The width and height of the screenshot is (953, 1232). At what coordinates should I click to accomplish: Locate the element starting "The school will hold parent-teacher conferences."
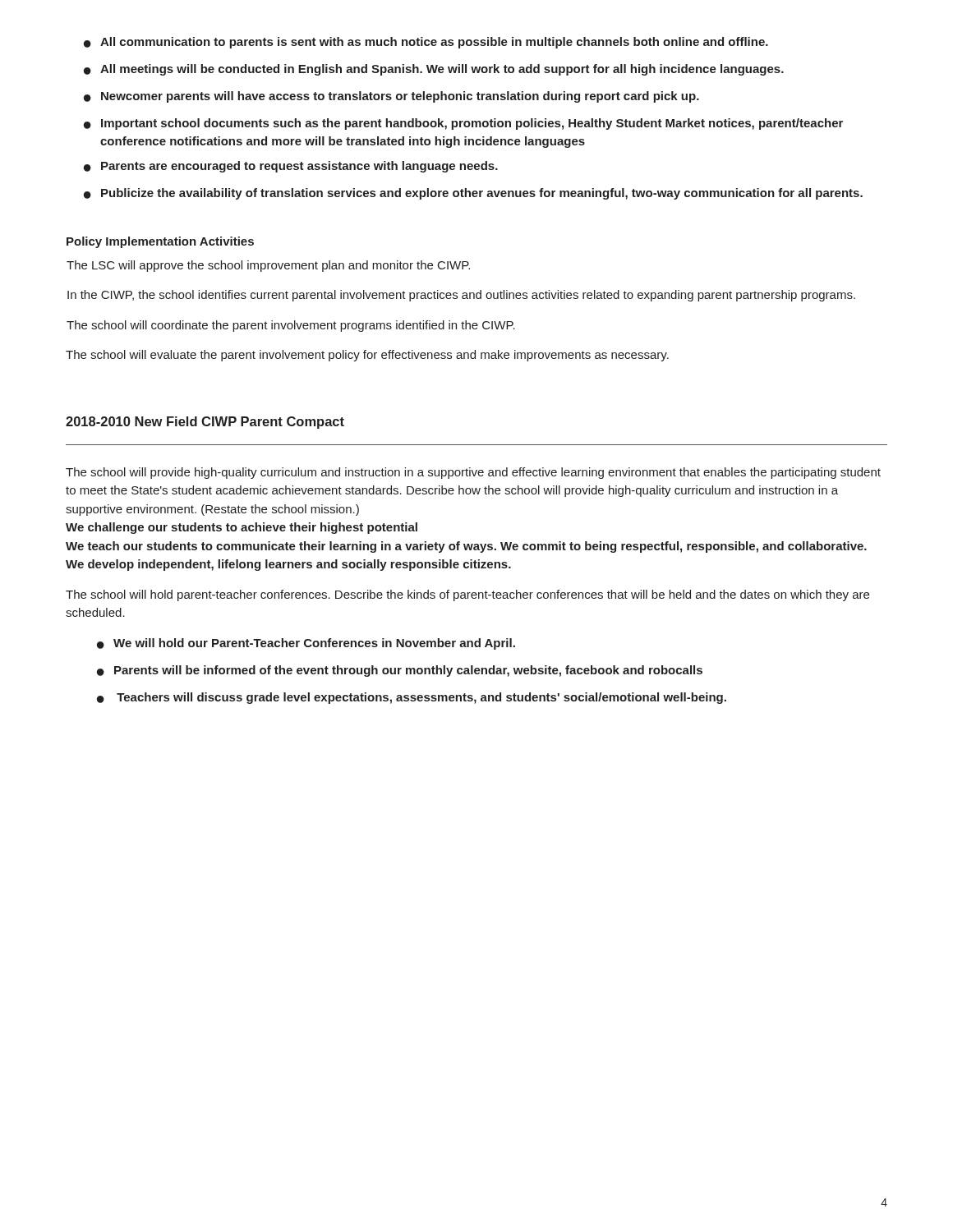pos(468,603)
